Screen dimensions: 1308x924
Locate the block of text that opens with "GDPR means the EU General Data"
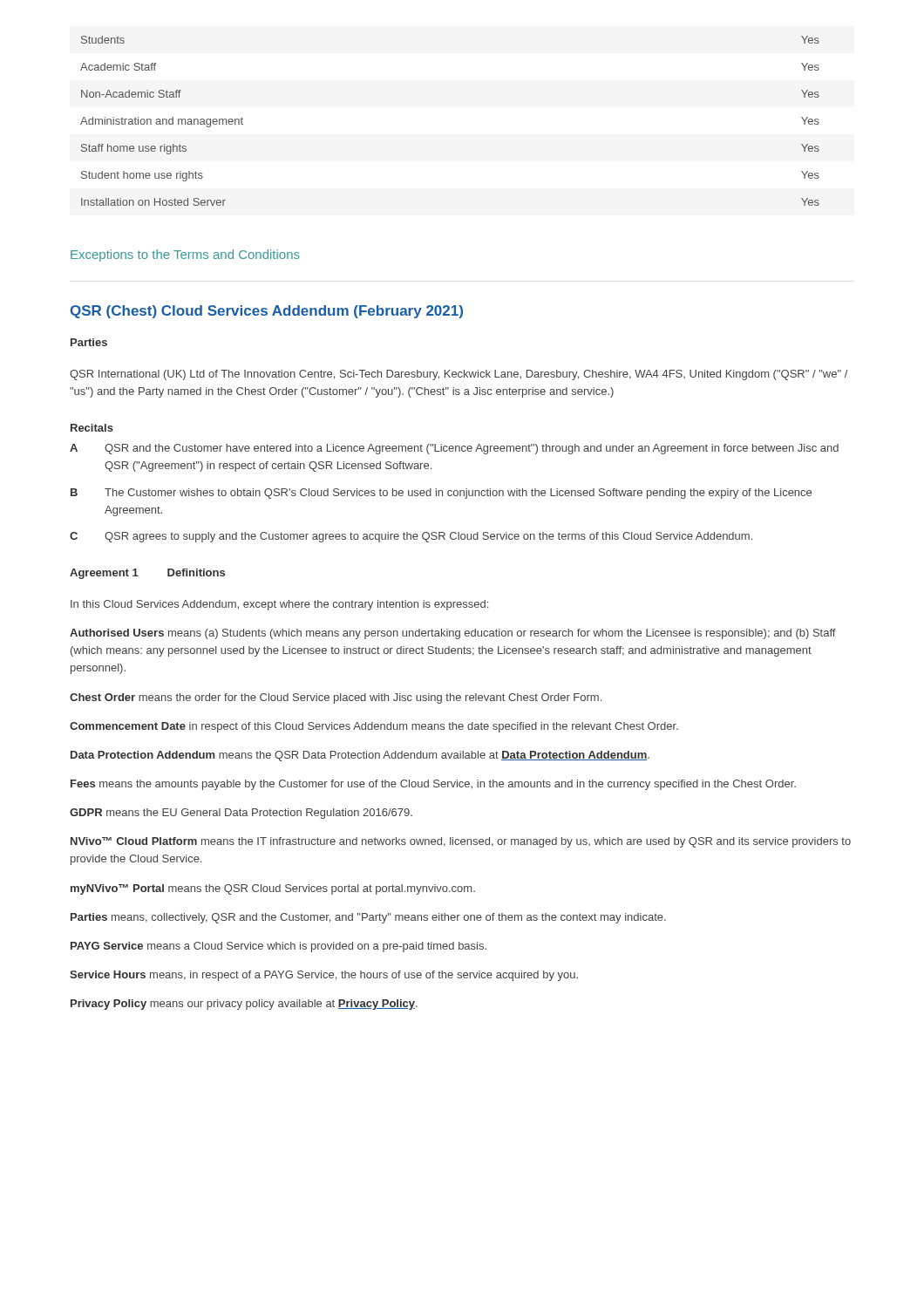pyautogui.click(x=241, y=814)
